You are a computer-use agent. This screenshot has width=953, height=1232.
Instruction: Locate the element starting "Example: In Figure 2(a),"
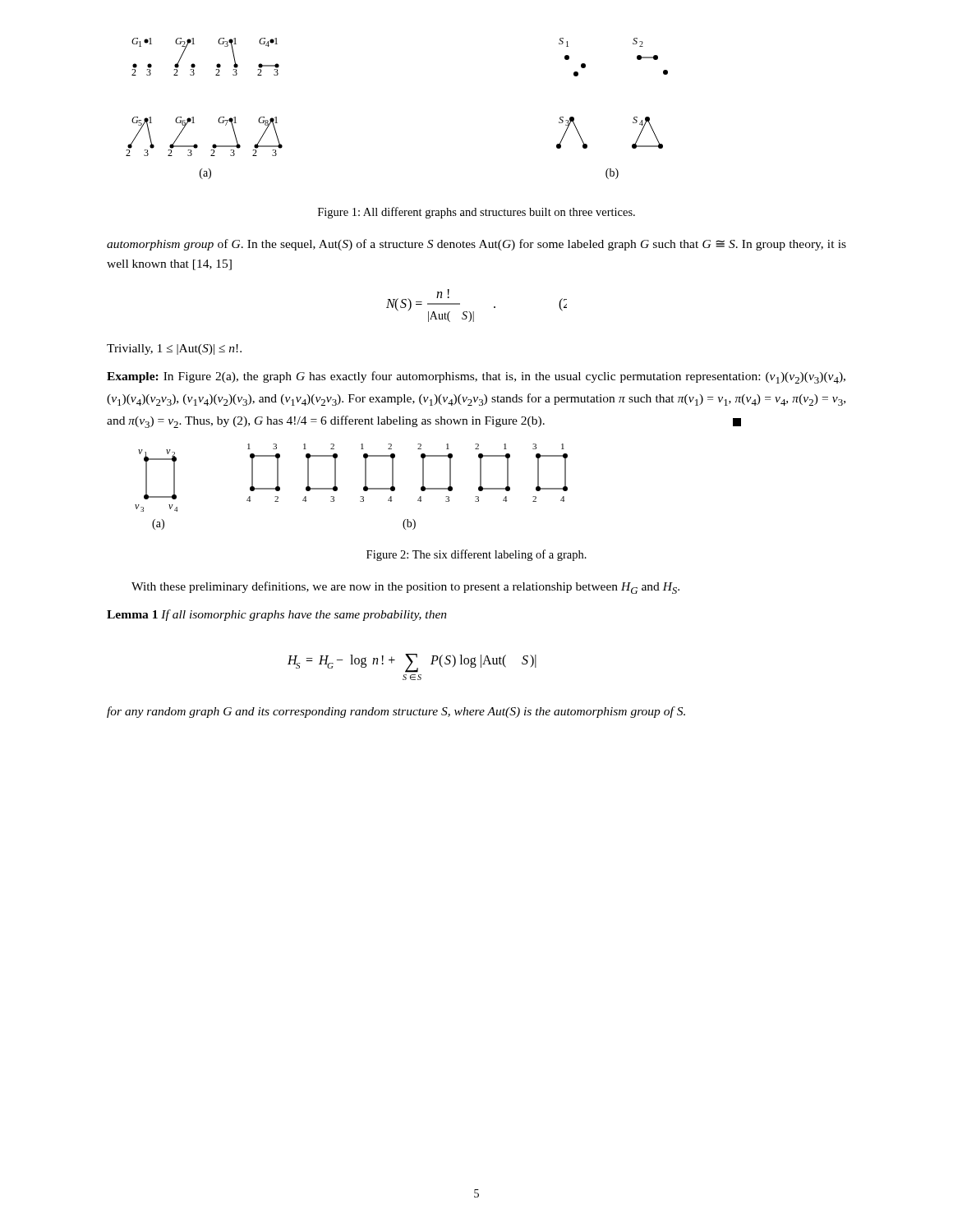pos(476,400)
